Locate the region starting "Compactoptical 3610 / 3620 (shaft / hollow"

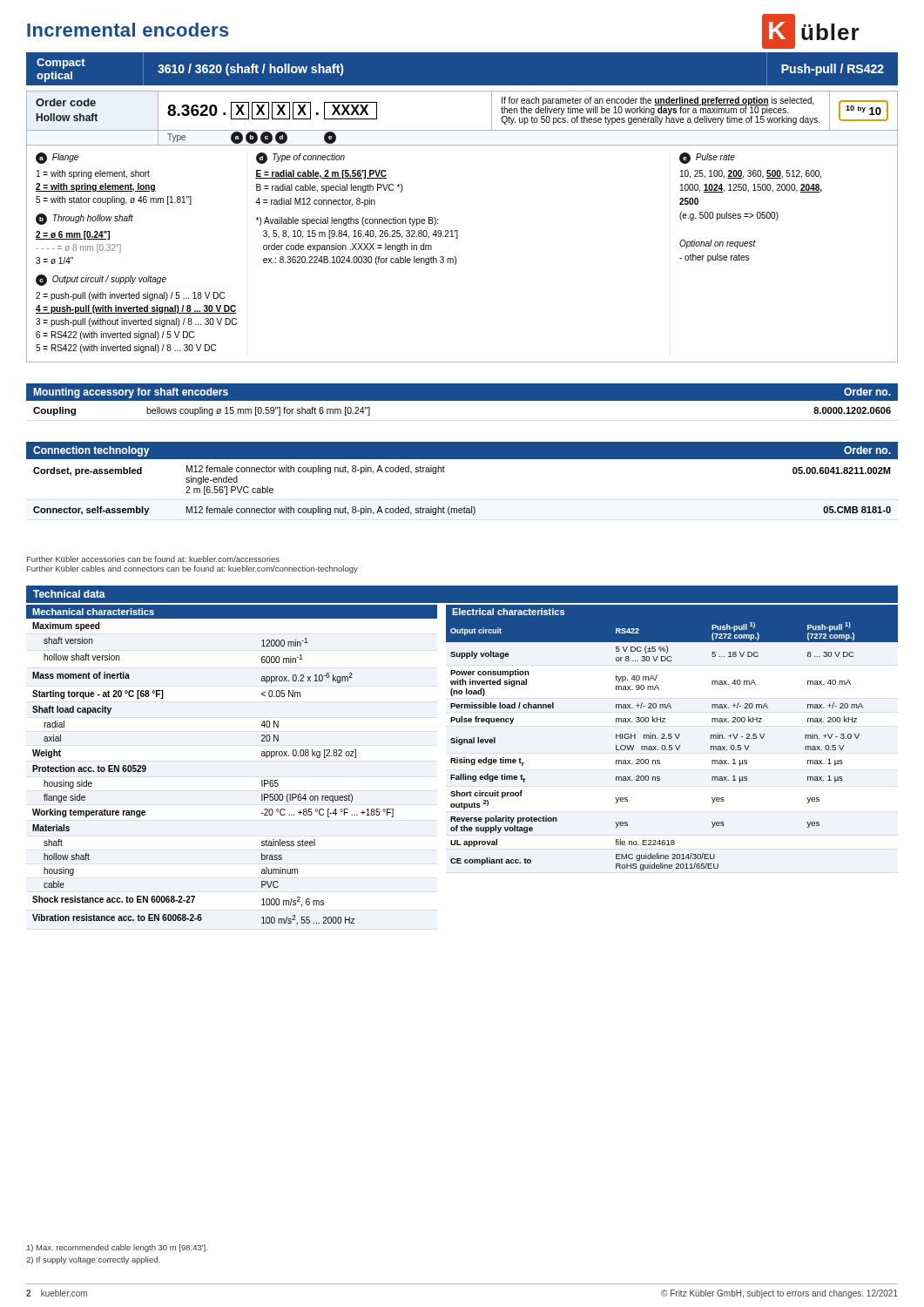[462, 69]
